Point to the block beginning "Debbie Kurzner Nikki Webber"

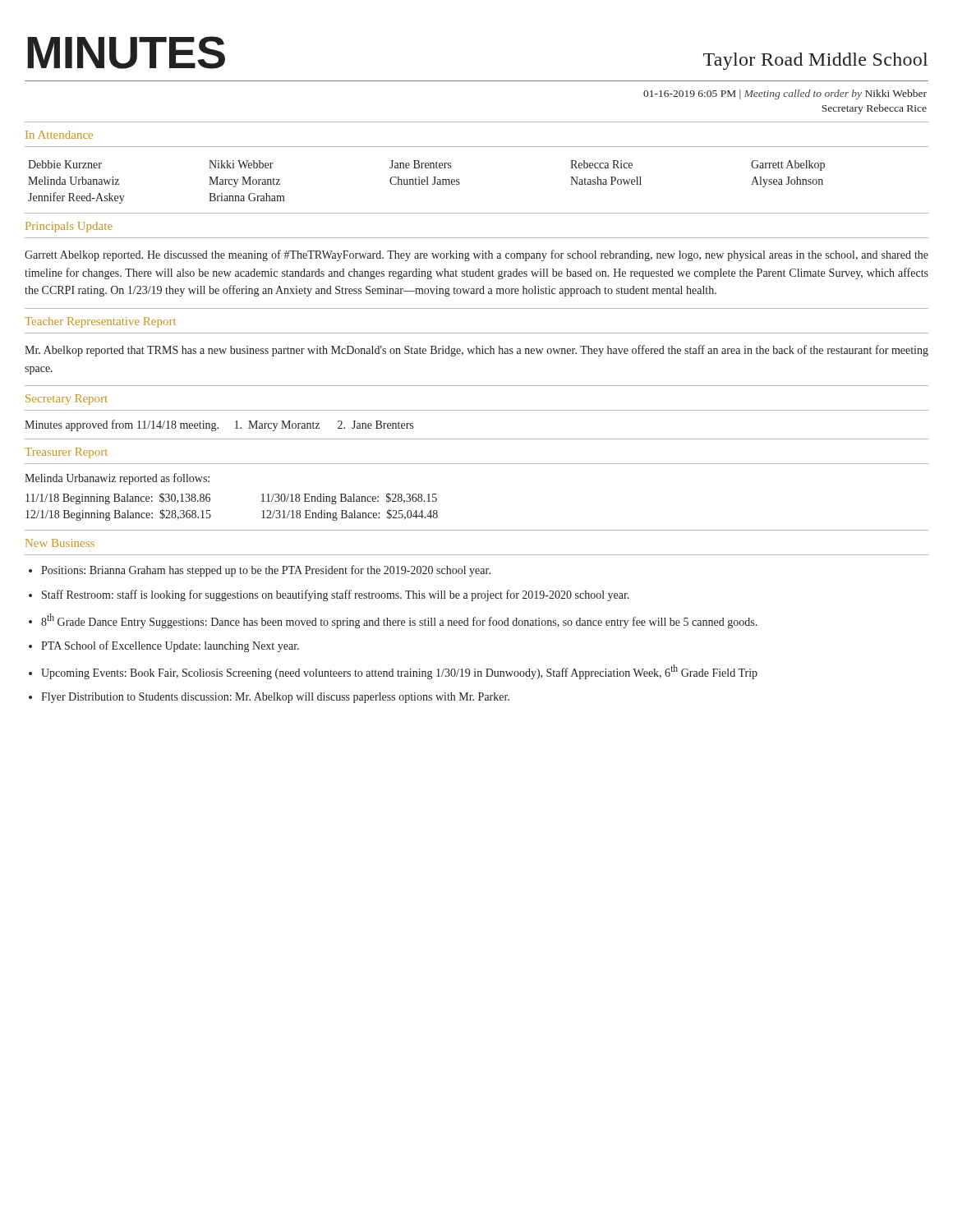pos(426,165)
